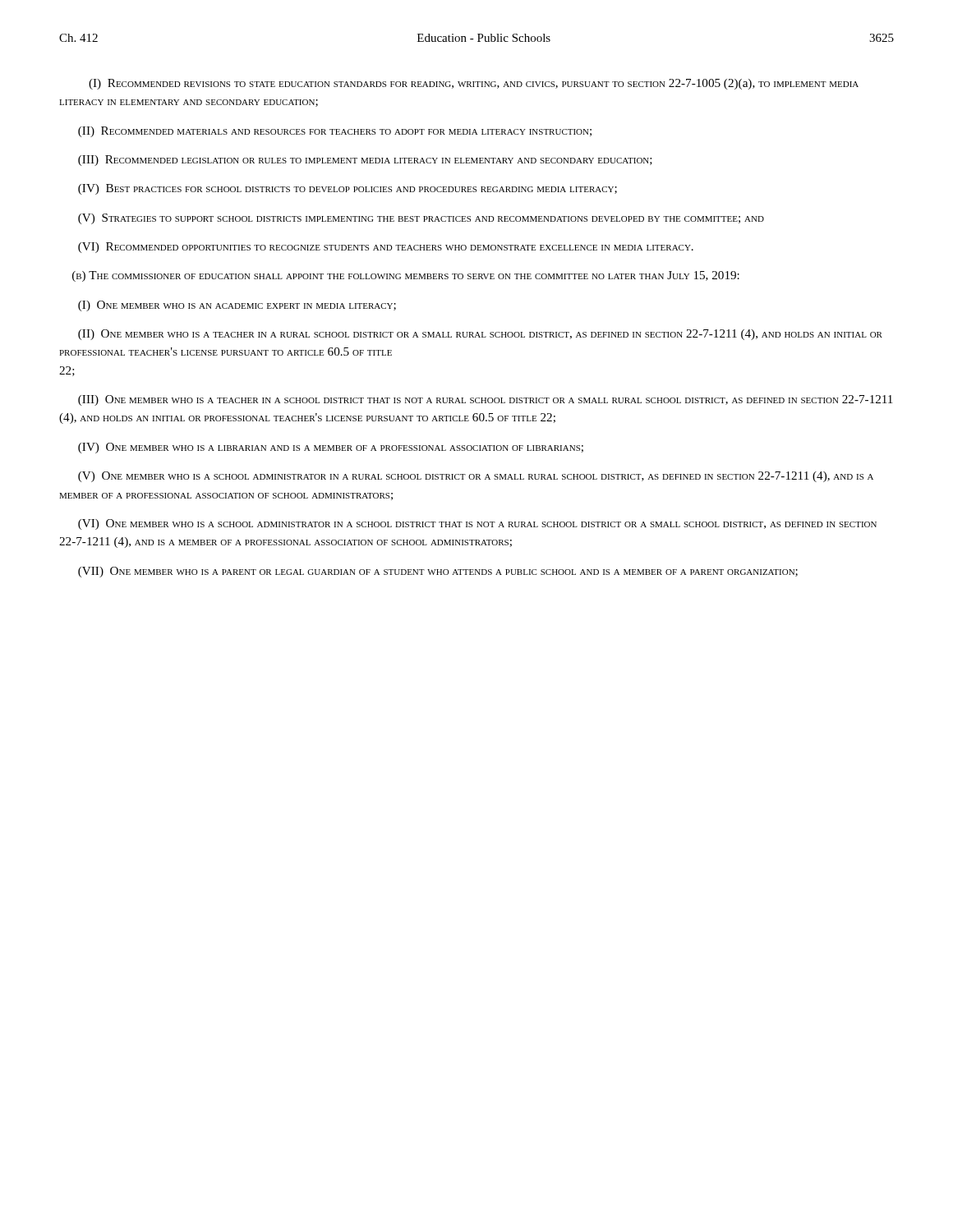
Task: Locate the list item with the text "(VII) One member who is a parent or"
Action: pos(476,571)
